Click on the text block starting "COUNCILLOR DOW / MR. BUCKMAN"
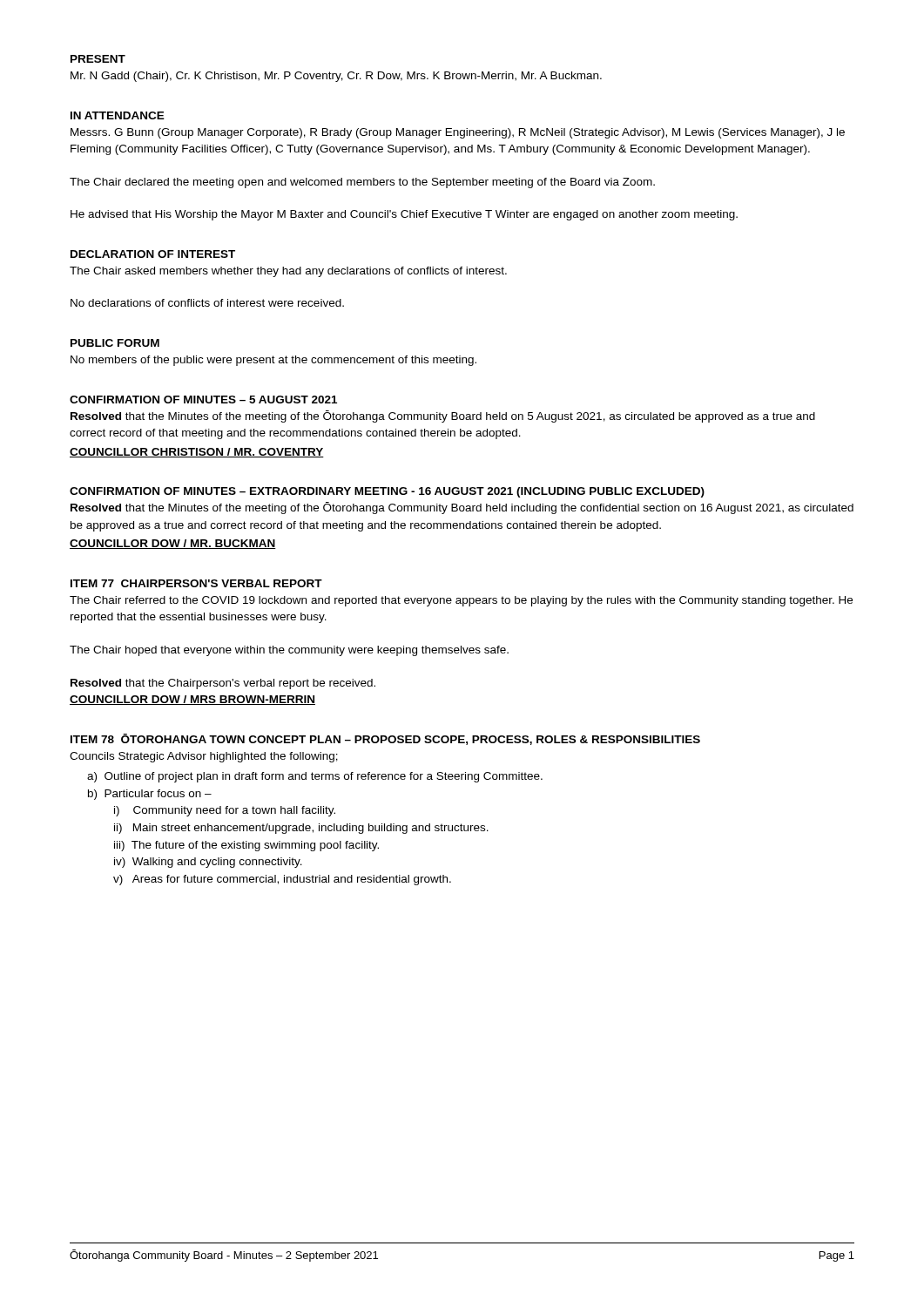The height and width of the screenshot is (1307, 924). tap(173, 544)
